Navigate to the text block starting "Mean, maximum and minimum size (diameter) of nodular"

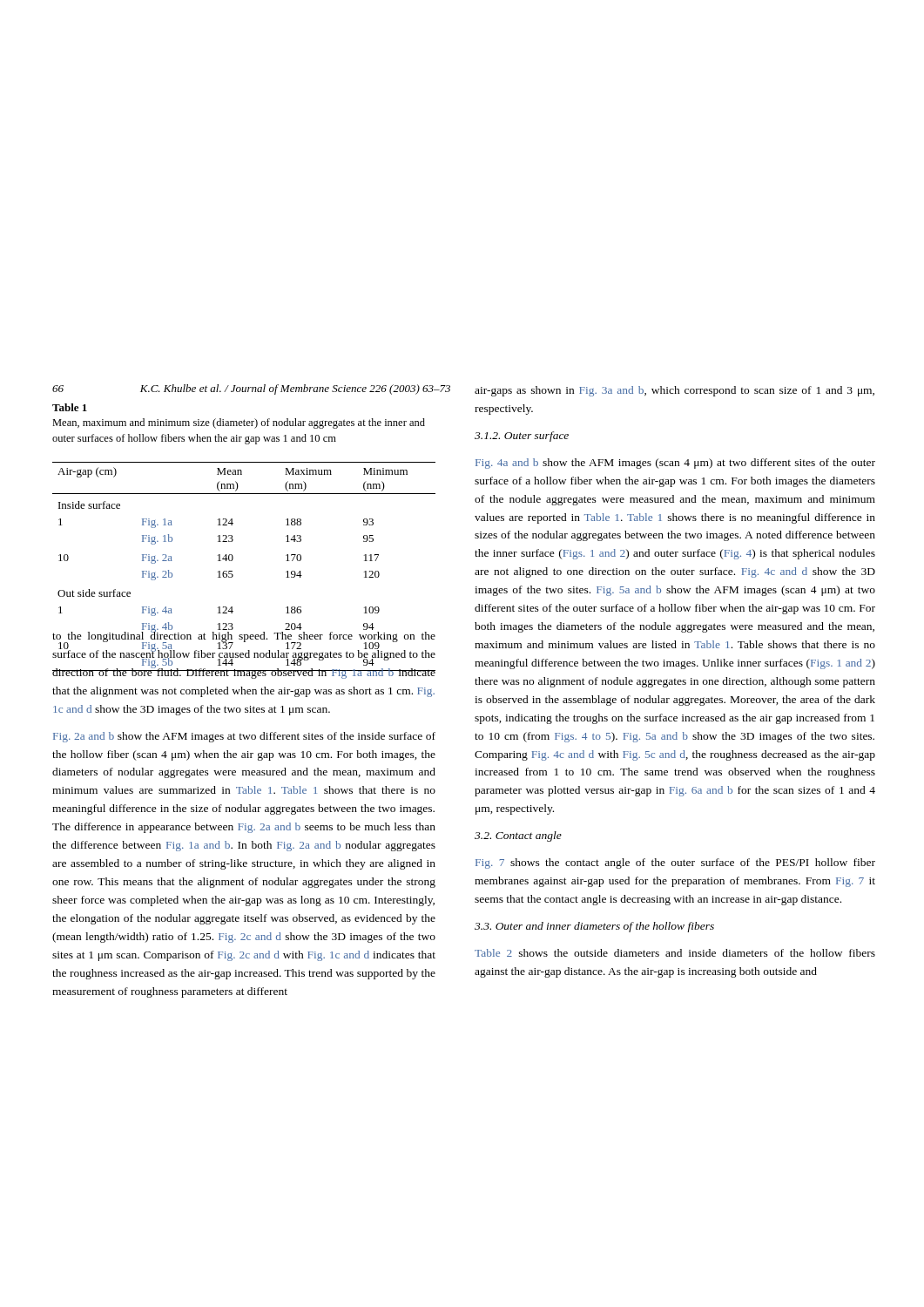(239, 430)
